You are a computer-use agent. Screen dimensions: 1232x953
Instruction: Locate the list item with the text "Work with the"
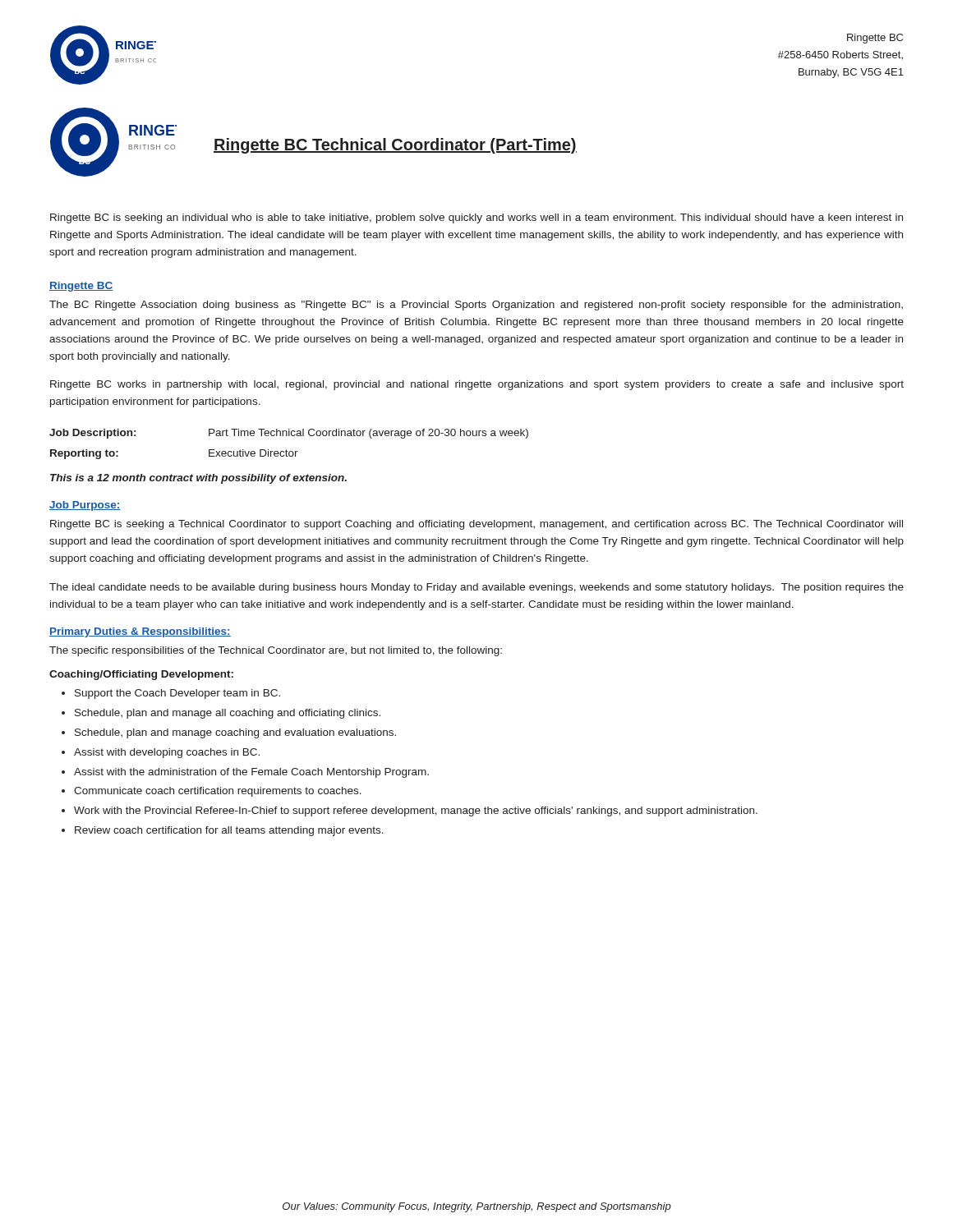416,811
